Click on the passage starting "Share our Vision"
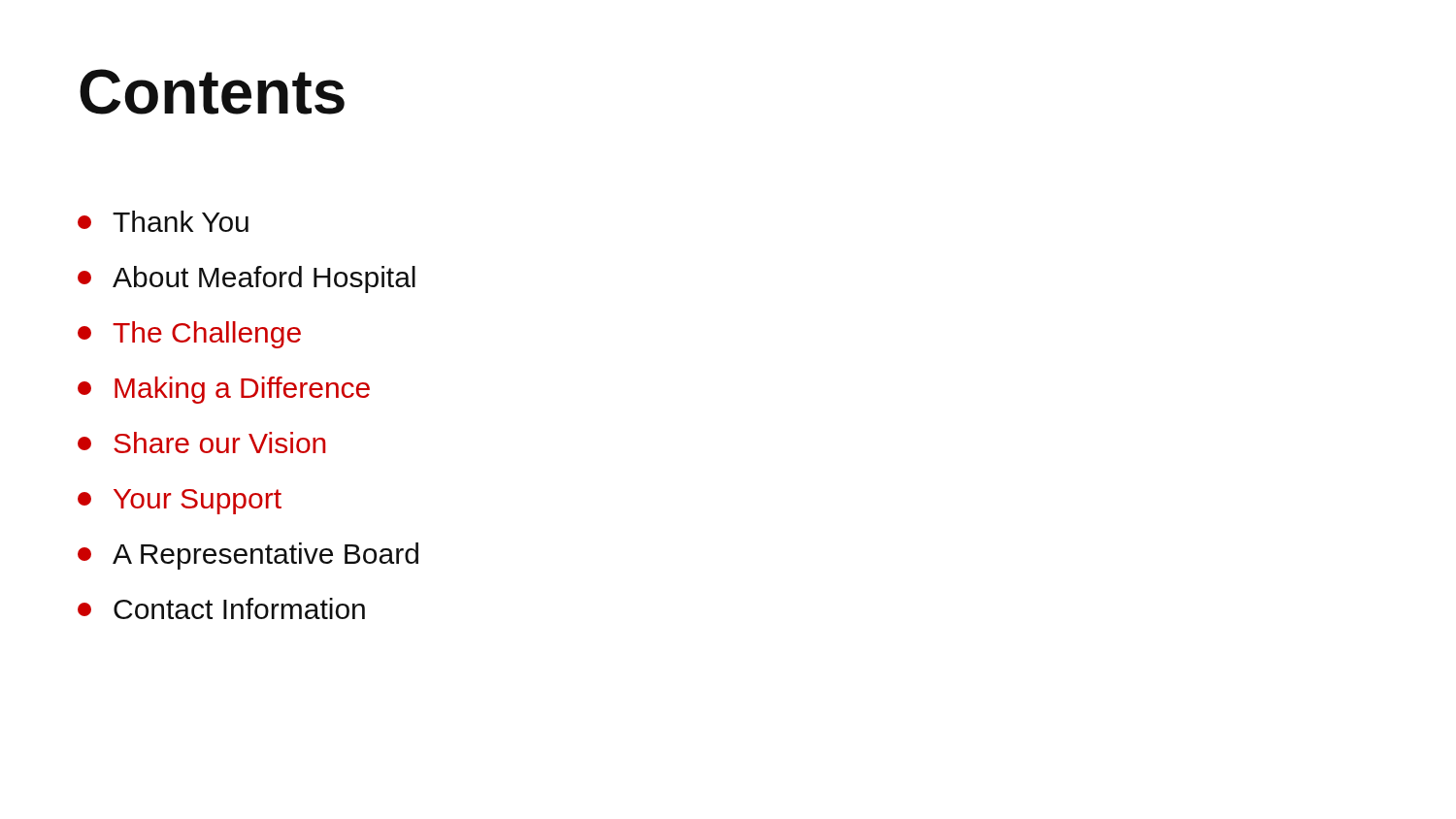The image size is (1456, 819). coord(202,443)
